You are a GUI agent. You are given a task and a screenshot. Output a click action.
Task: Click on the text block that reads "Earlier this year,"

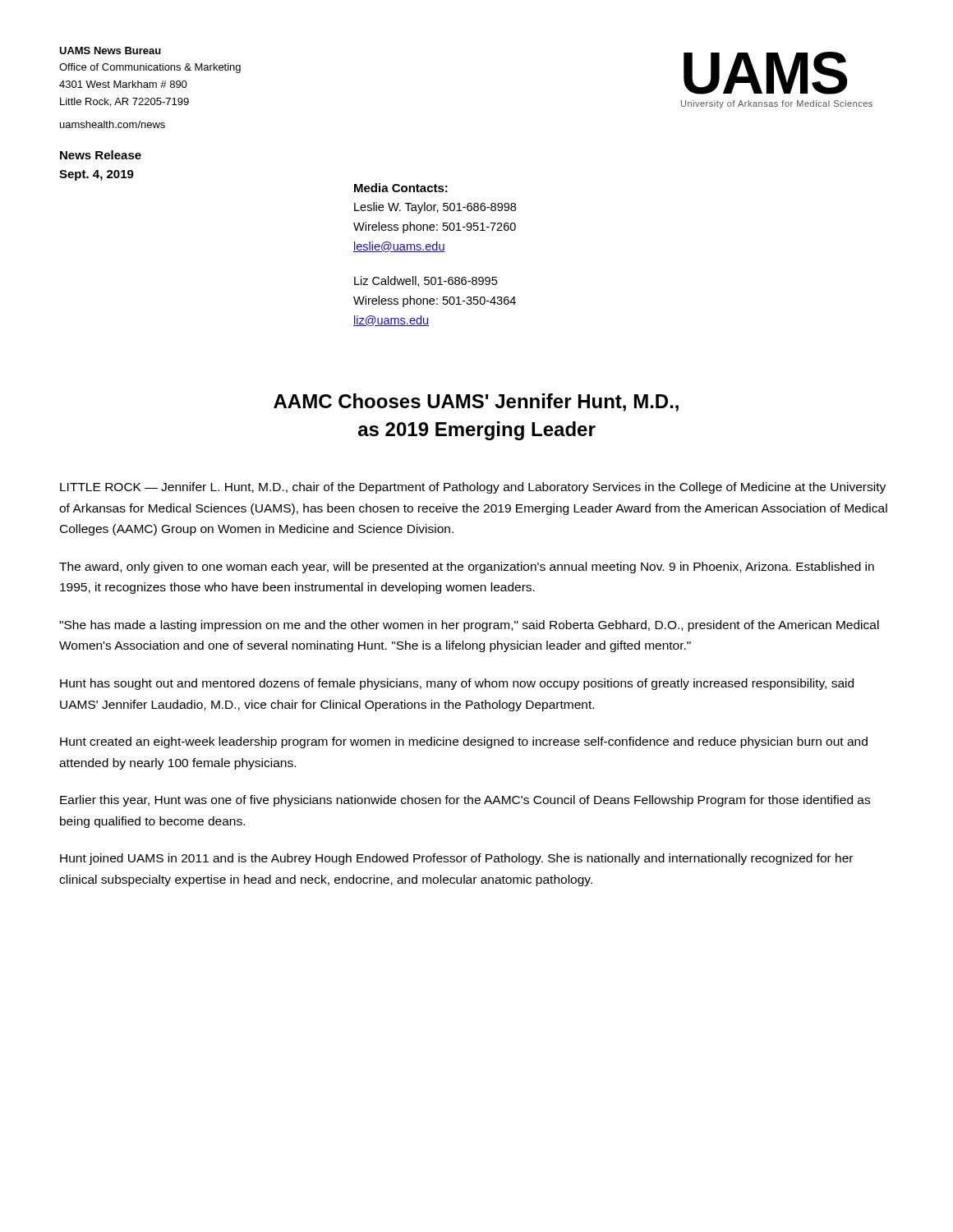476,810
